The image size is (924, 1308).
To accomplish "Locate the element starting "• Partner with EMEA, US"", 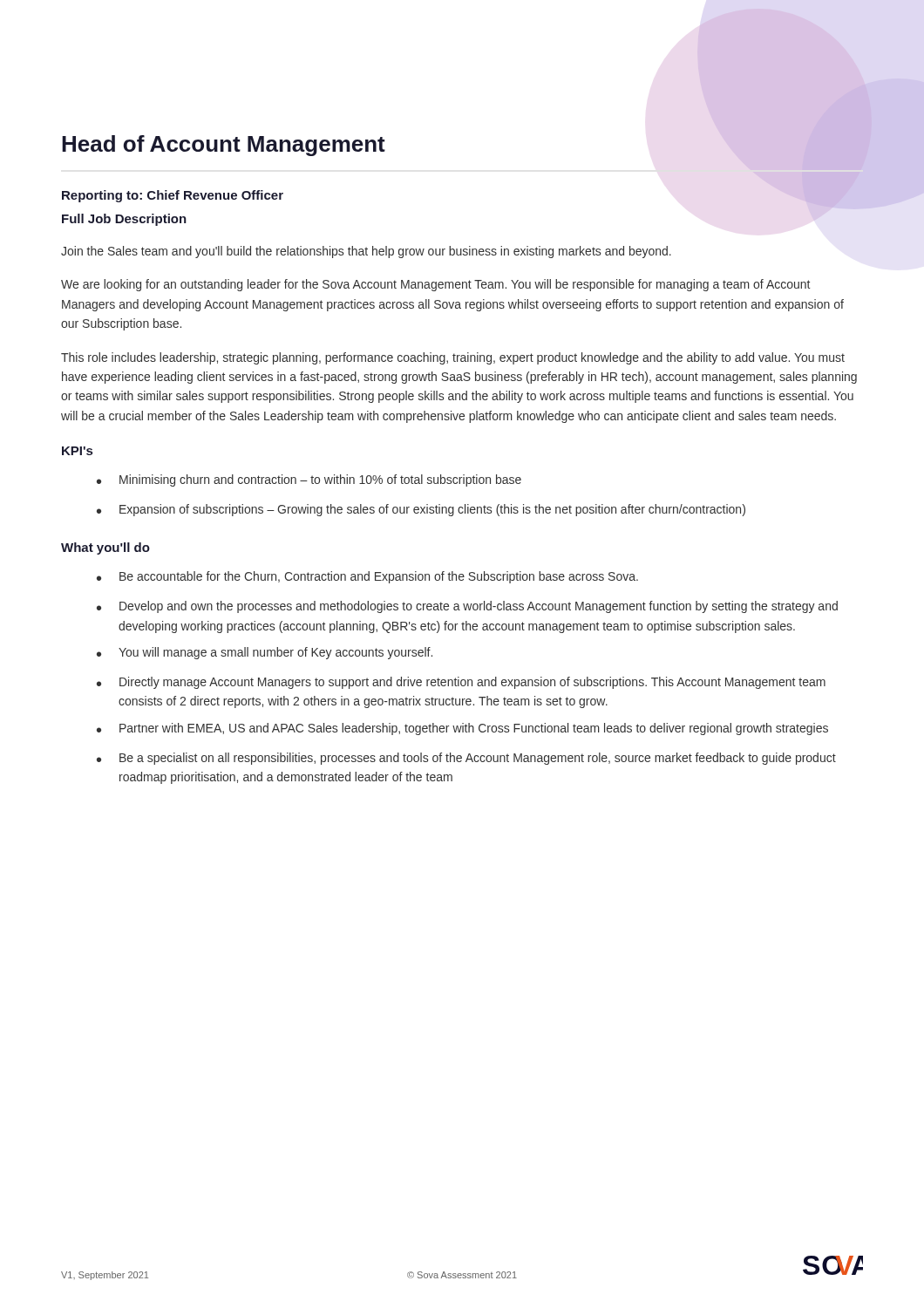I will click(x=479, y=730).
